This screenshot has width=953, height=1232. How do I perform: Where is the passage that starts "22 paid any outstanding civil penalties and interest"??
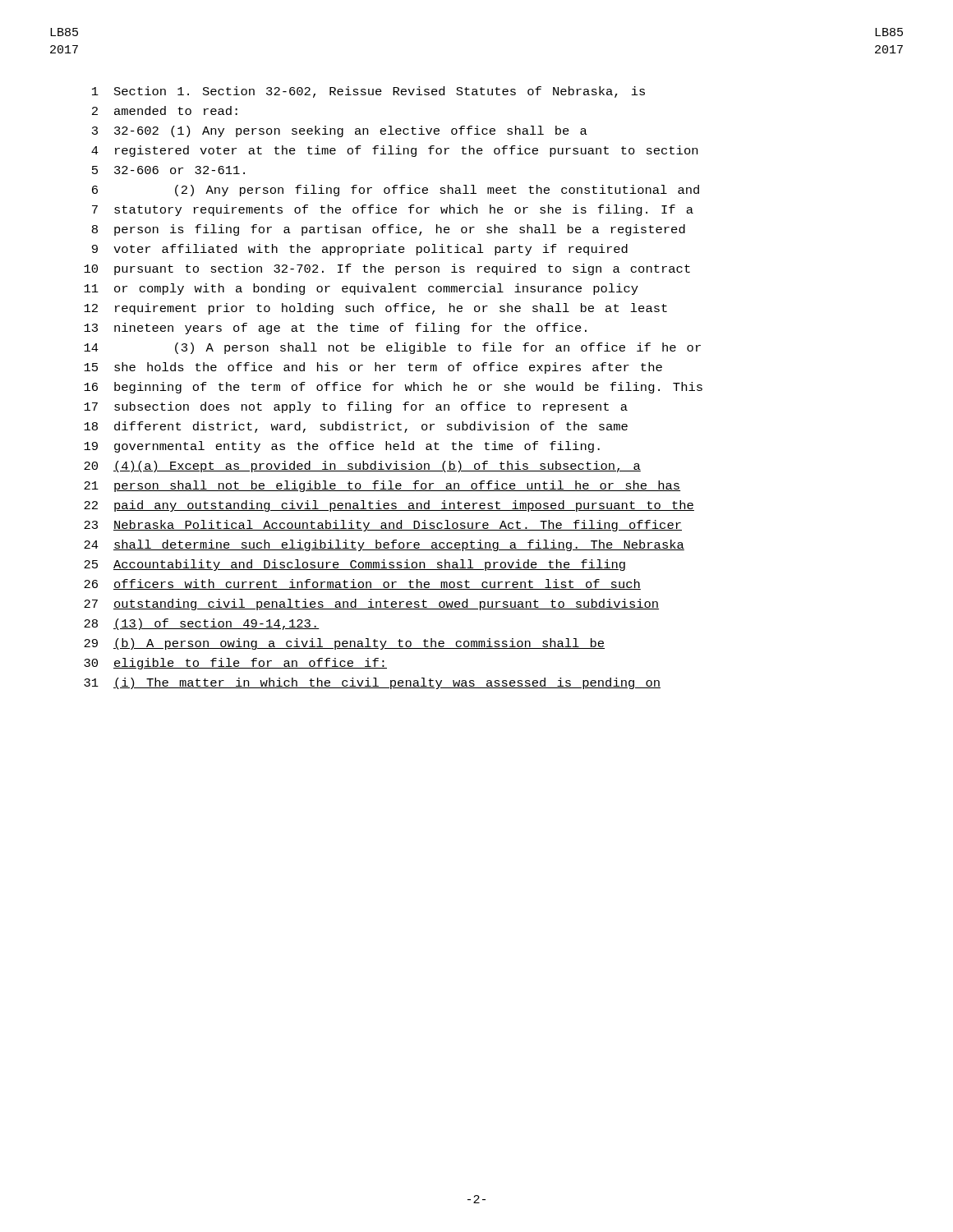(476, 506)
